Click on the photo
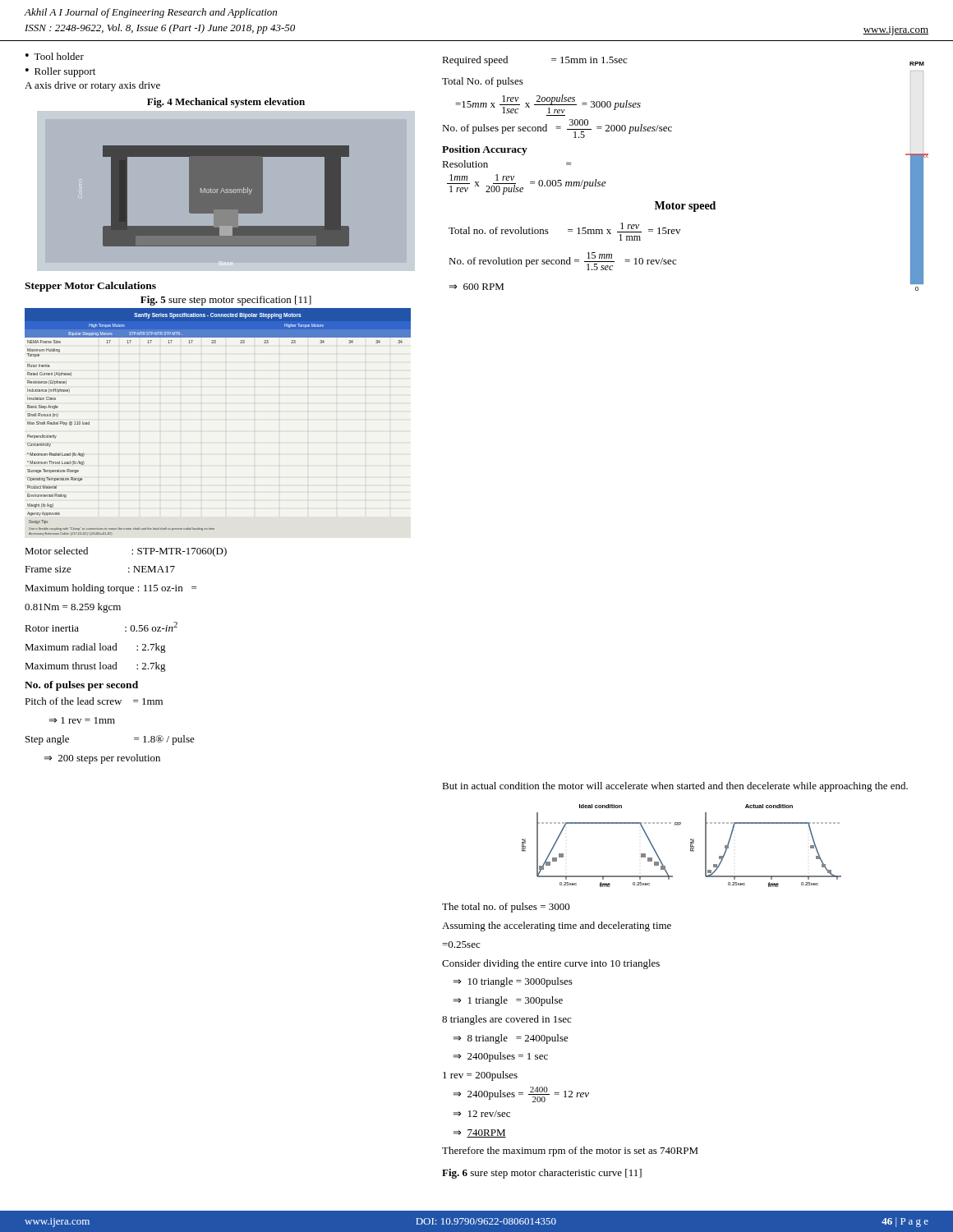Screen dimensions: 1232x953 coord(226,192)
